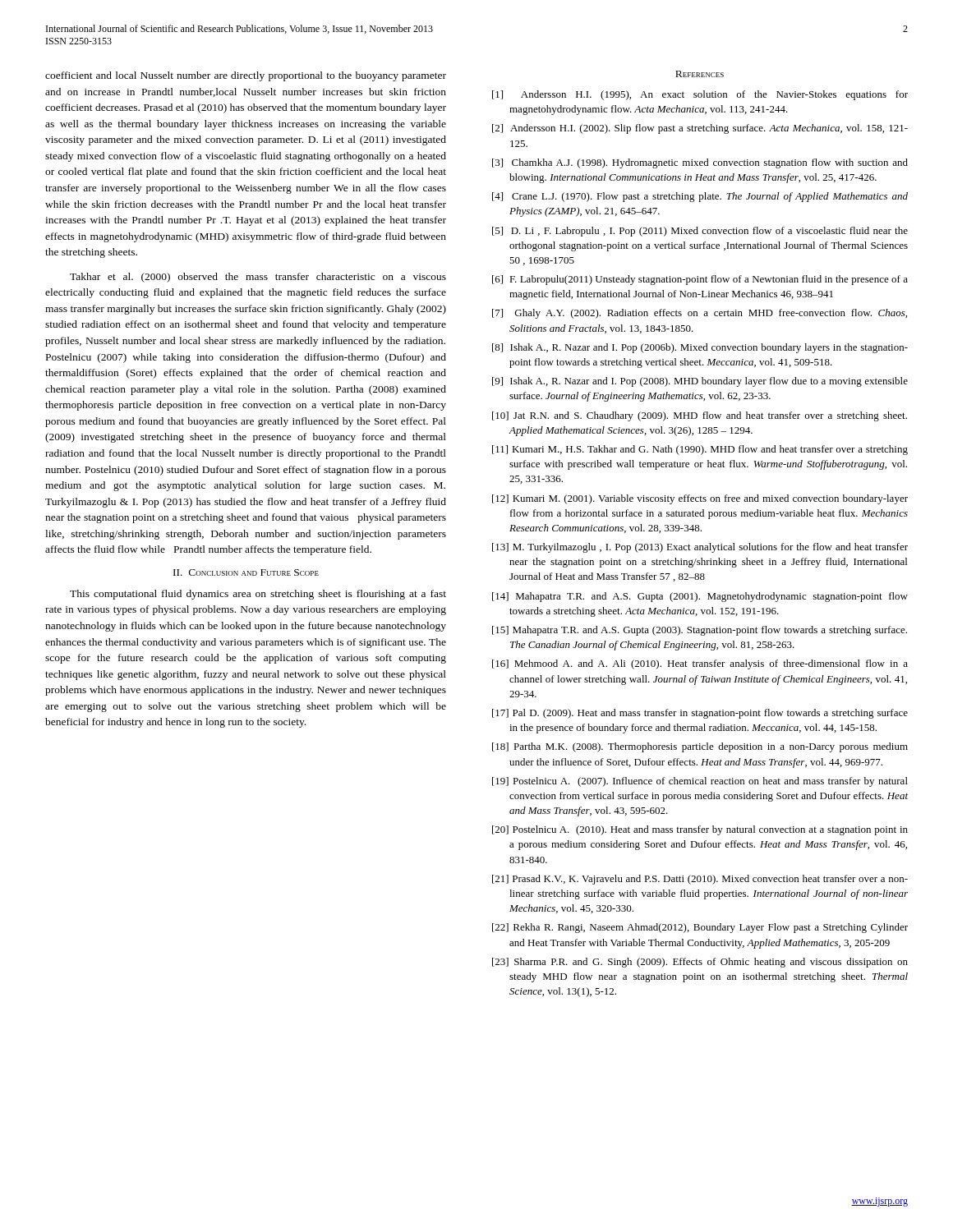Locate the element starting "II. Conclusion and"
Viewport: 953px width, 1232px height.
(x=246, y=572)
